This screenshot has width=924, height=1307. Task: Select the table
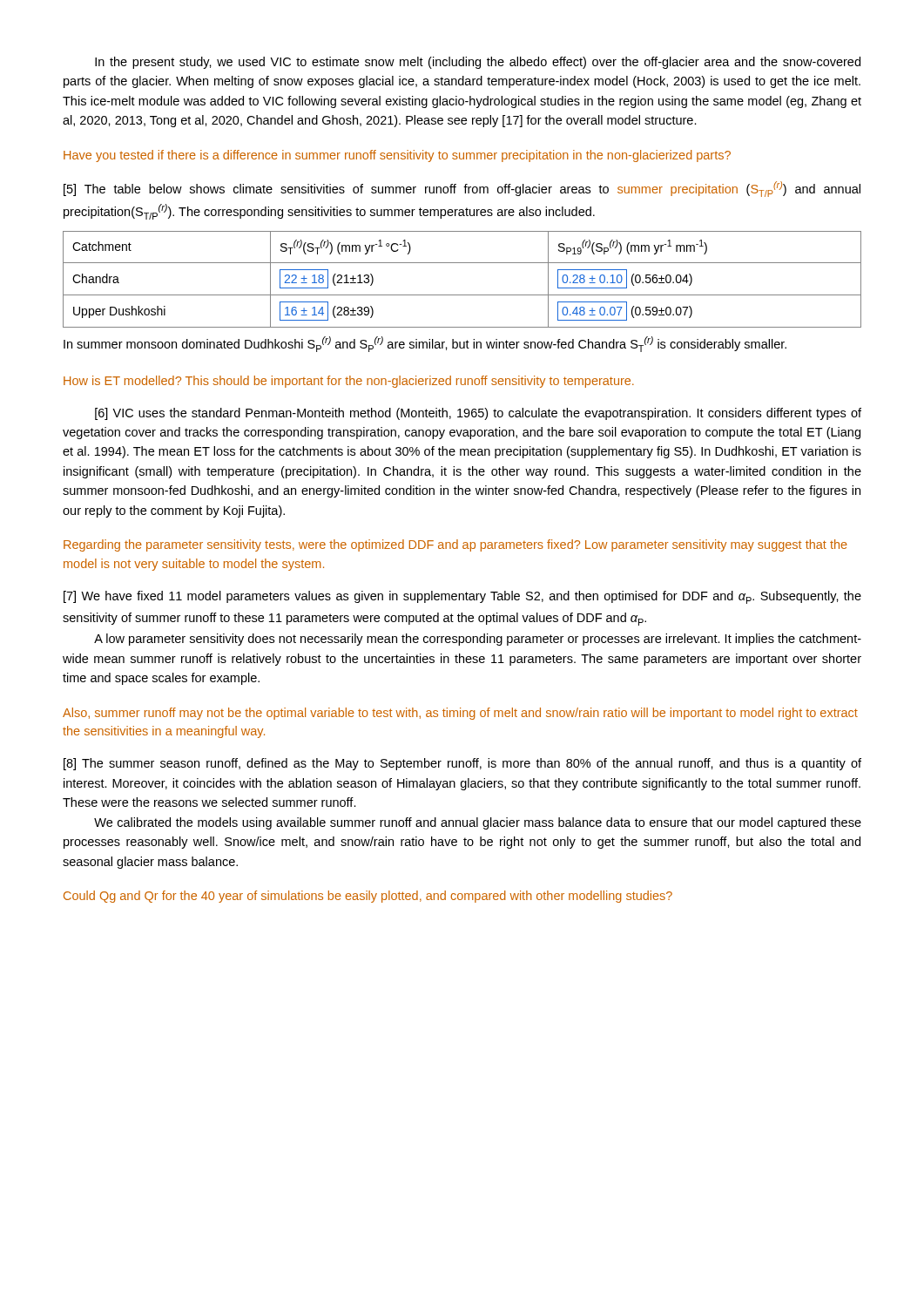462,279
